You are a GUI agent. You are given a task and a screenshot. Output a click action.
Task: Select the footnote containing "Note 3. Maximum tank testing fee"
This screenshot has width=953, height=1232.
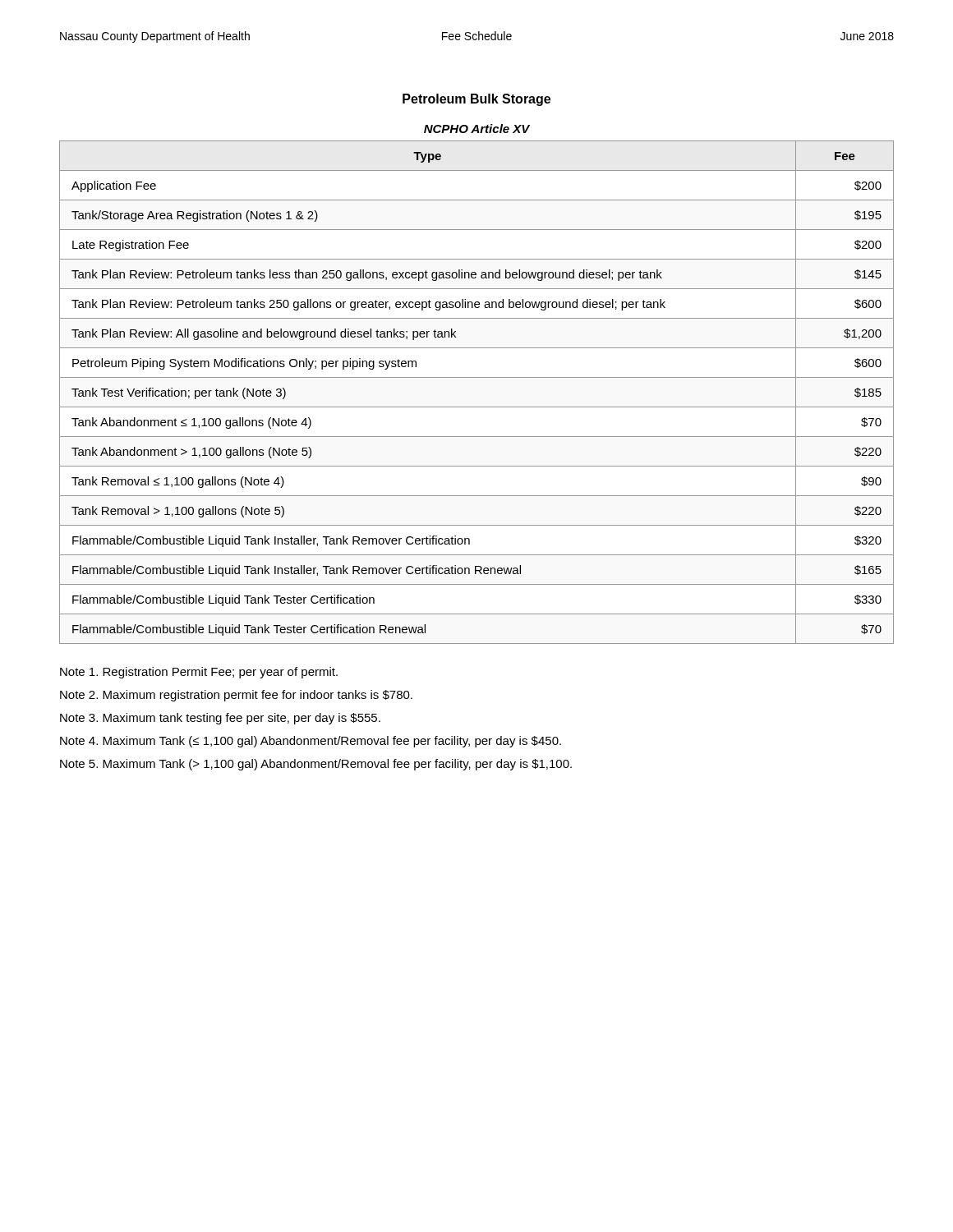pyautogui.click(x=220, y=717)
